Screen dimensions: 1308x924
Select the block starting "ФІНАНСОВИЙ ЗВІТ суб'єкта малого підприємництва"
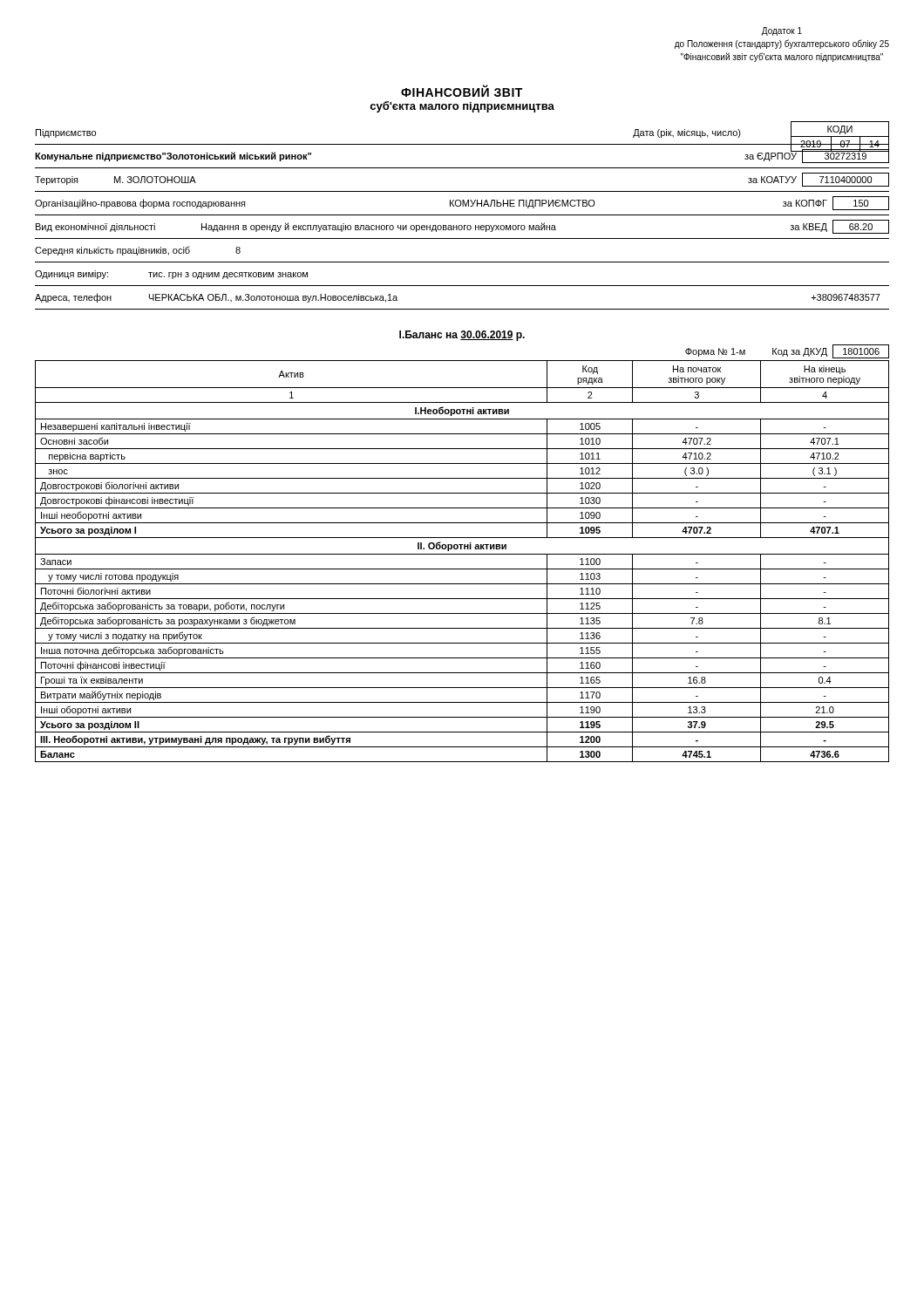coord(462,99)
